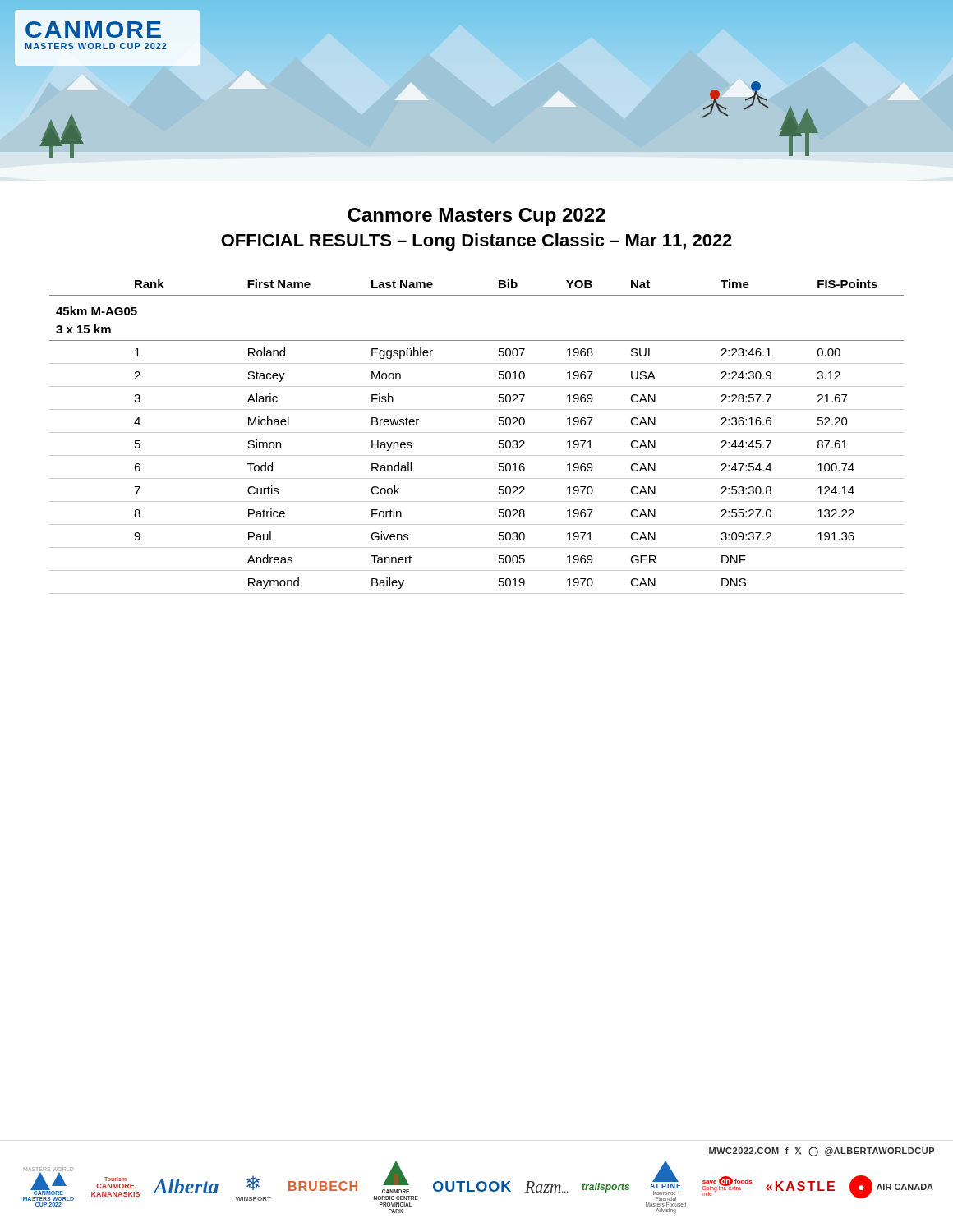Find the photo

click(x=476, y=90)
